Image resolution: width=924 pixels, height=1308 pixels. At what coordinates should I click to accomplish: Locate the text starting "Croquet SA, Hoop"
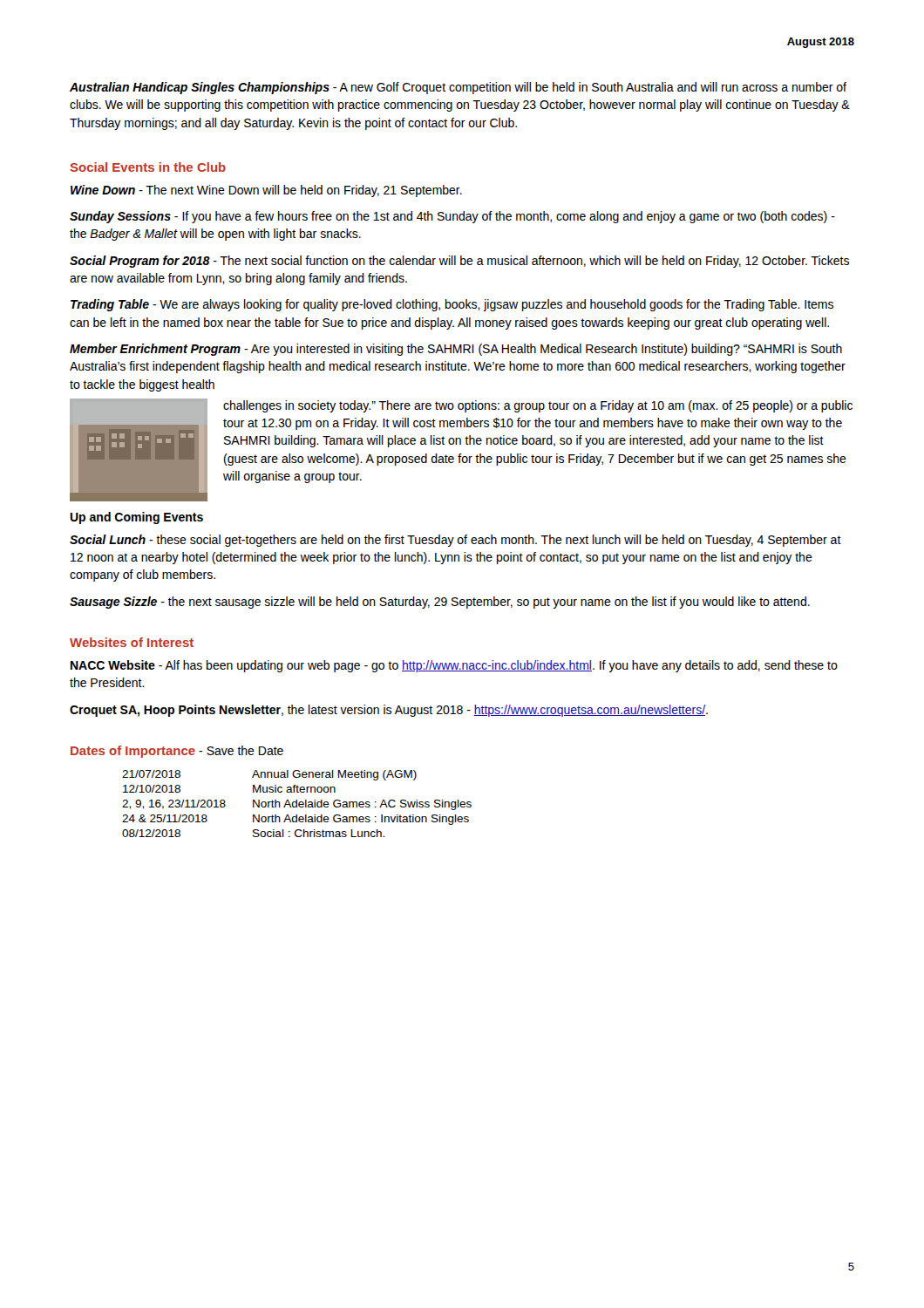(389, 710)
